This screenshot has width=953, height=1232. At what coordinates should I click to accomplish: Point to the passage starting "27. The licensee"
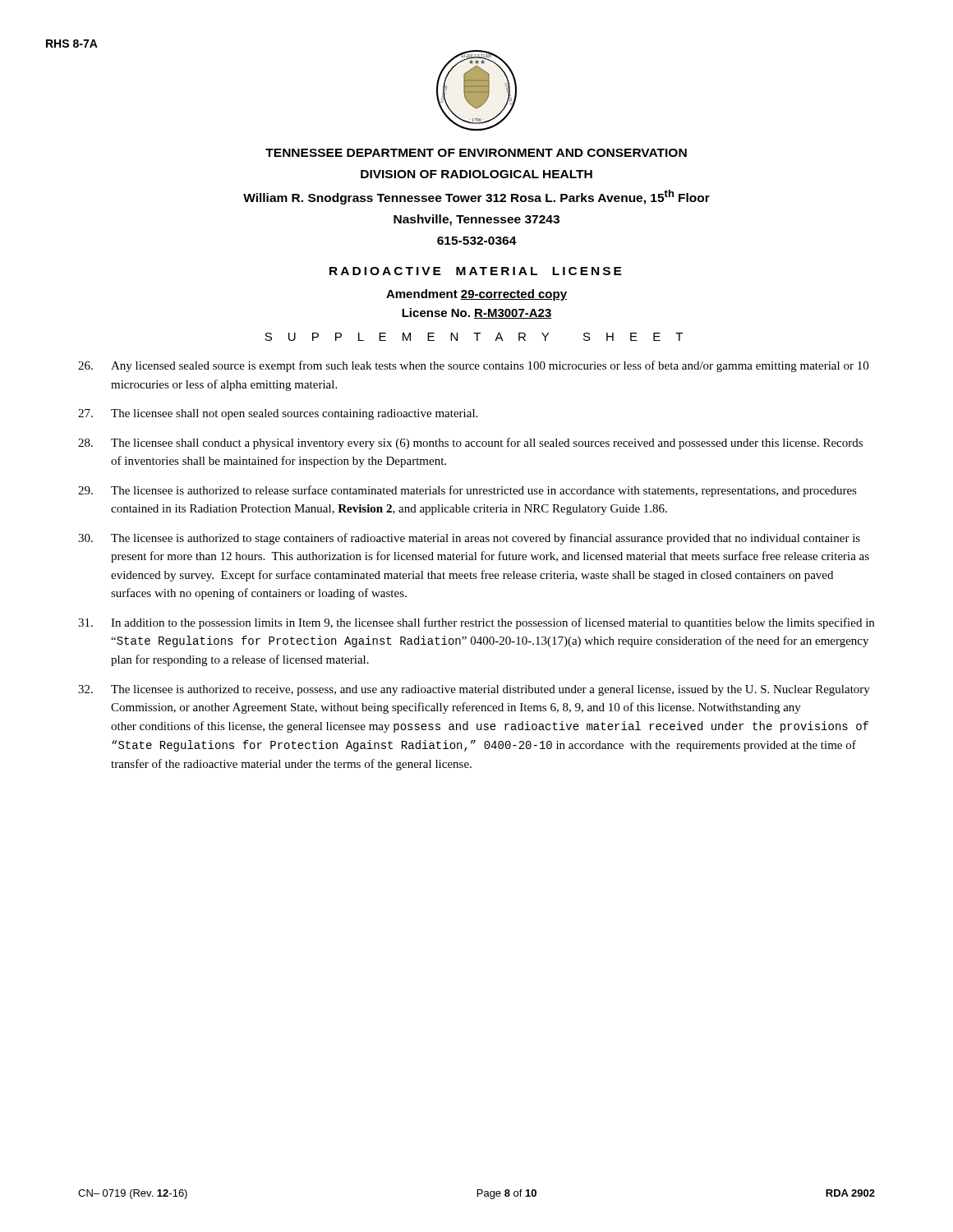(x=278, y=414)
